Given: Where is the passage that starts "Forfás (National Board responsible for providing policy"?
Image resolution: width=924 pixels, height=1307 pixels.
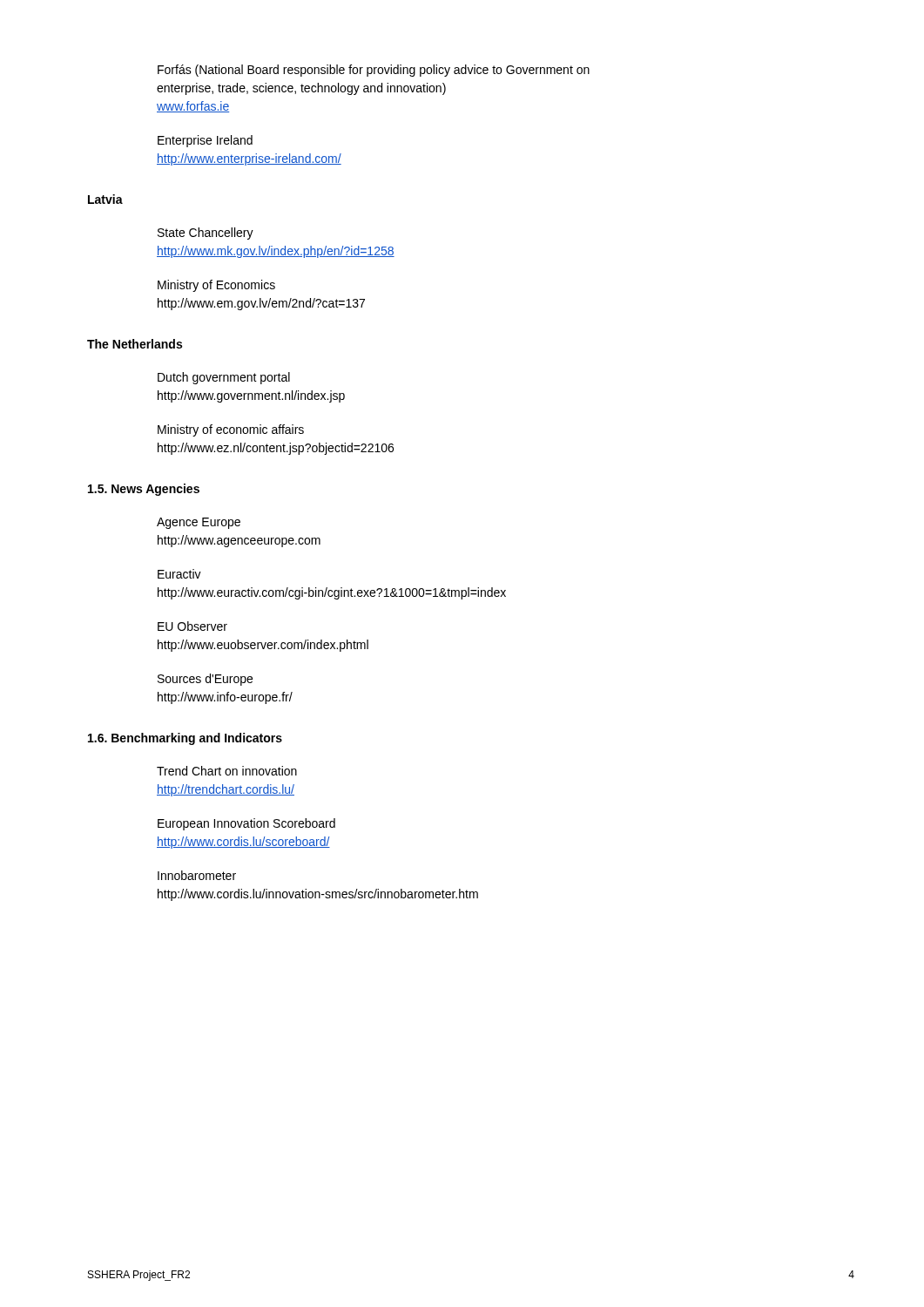Looking at the screenshot, I should point(374,71).
